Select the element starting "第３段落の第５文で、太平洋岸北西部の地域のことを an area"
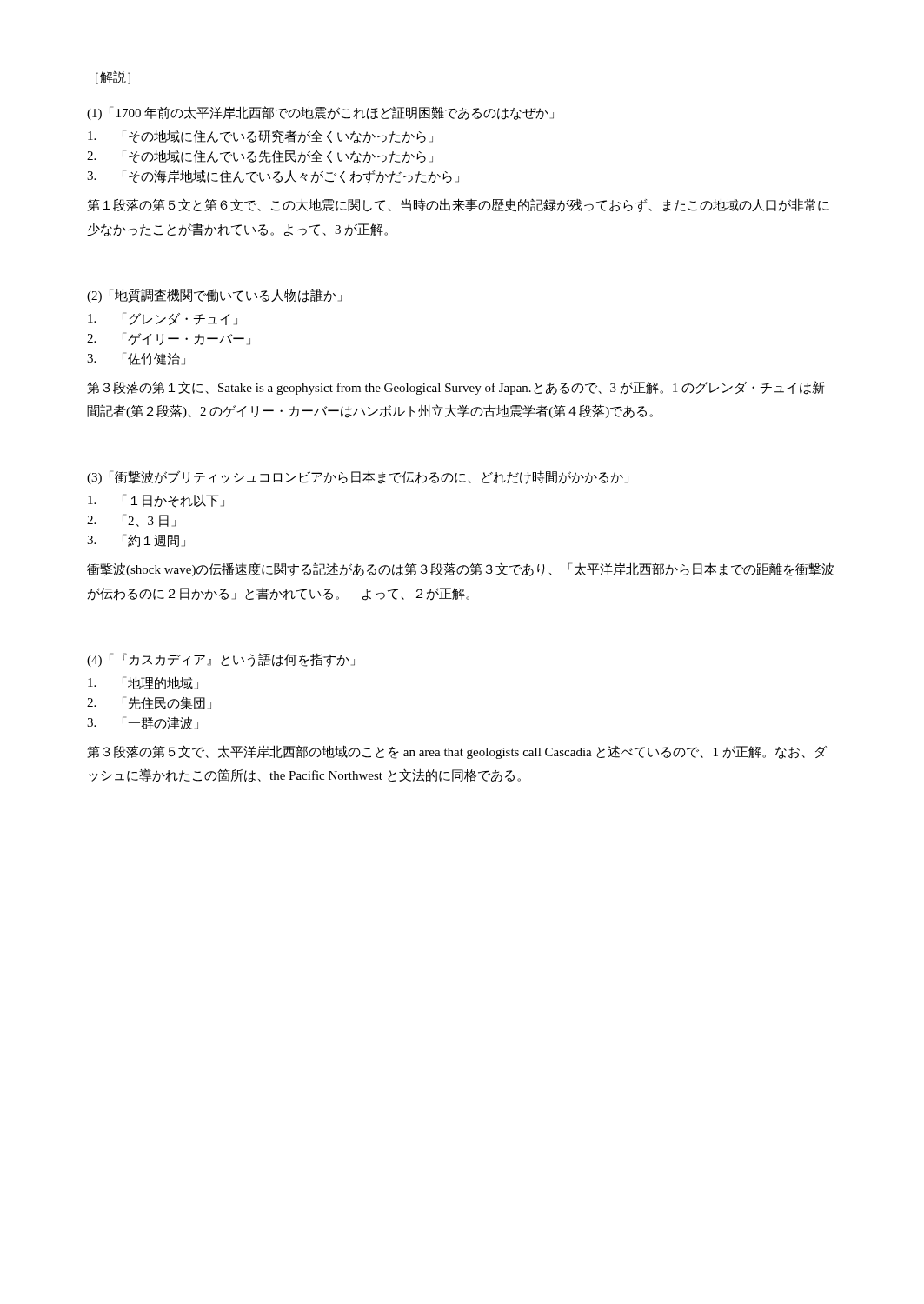Image resolution: width=924 pixels, height=1304 pixels. [x=457, y=764]
